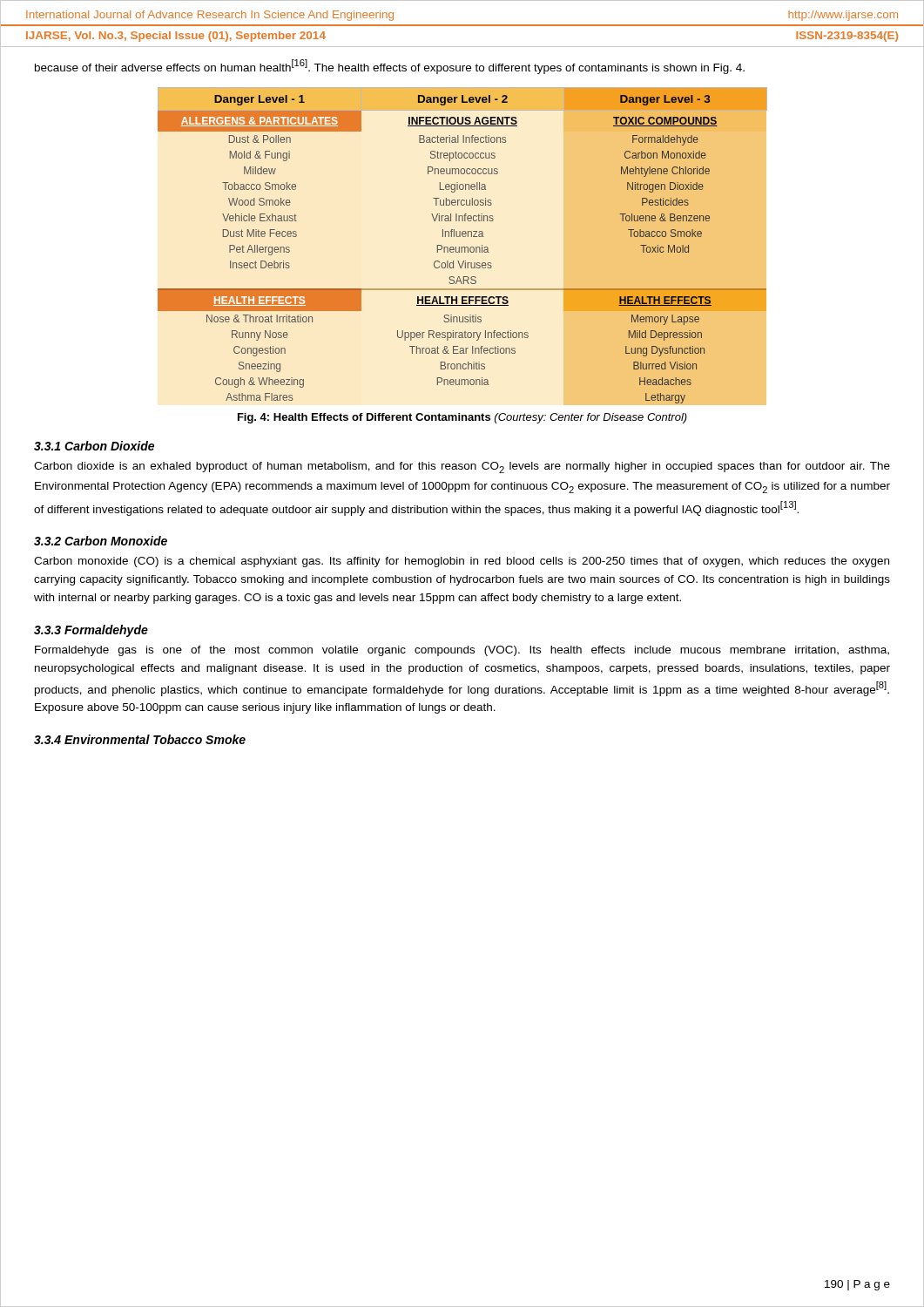Locate the text "3.3.3 Formaldehyde"
Image resolution: width=924 pixels, height=1307 pixels.
(91, 630)
